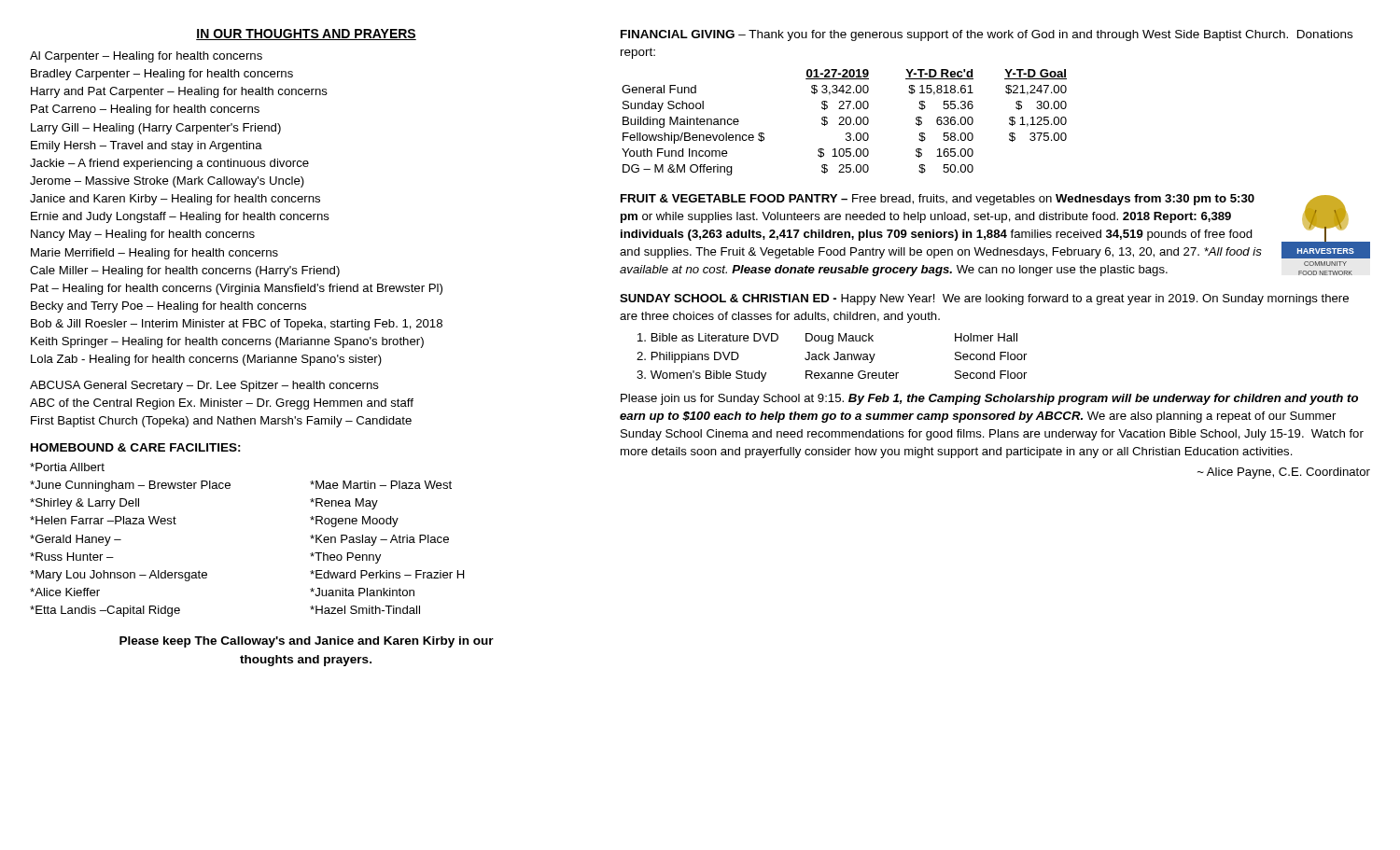
Task: Navigate to the text starting "*Hazel Smith-Tindall"
Action: [365, 610]
